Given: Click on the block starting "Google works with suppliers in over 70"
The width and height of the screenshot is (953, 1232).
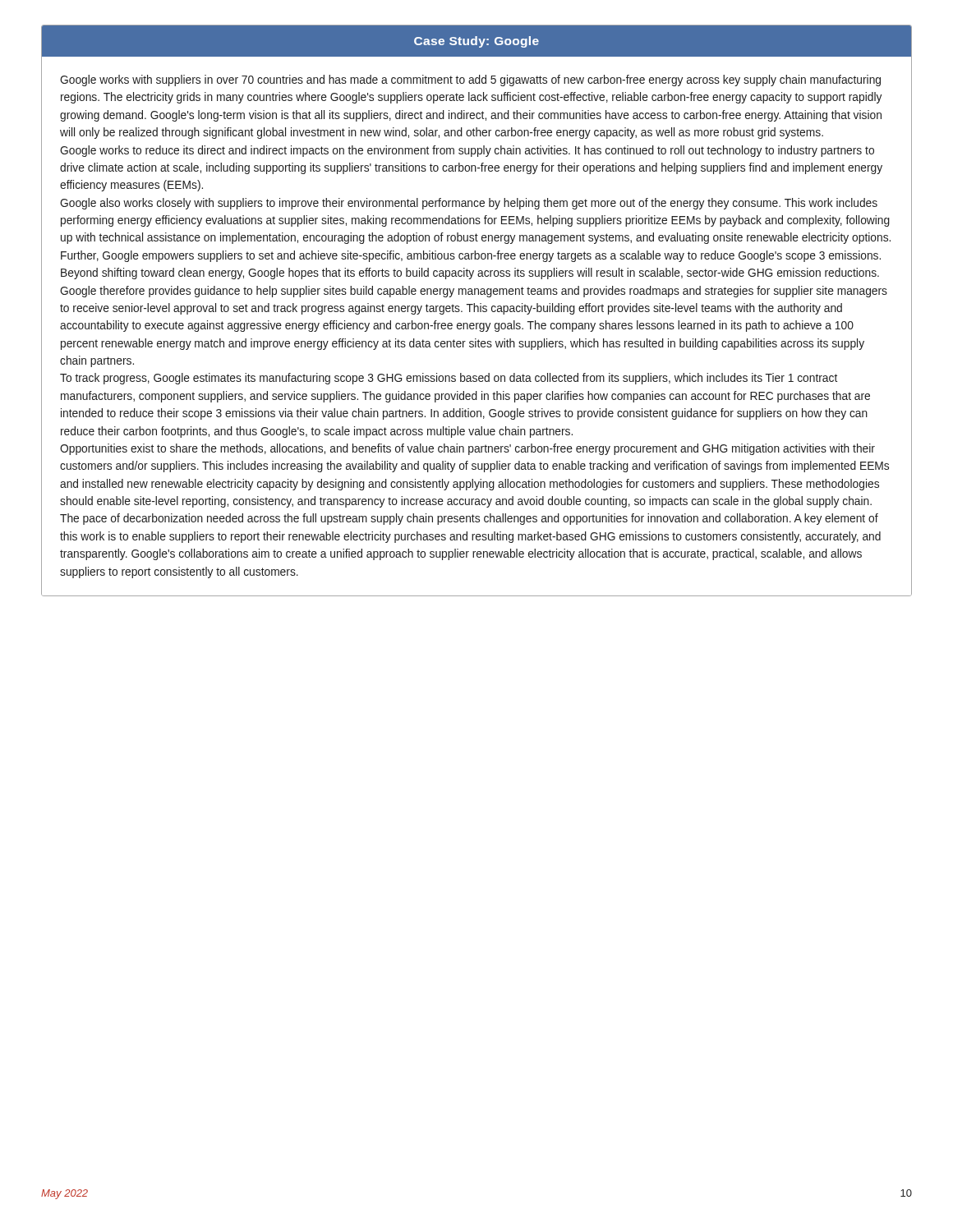Looking at the screenshot, I should click(476, 107).
